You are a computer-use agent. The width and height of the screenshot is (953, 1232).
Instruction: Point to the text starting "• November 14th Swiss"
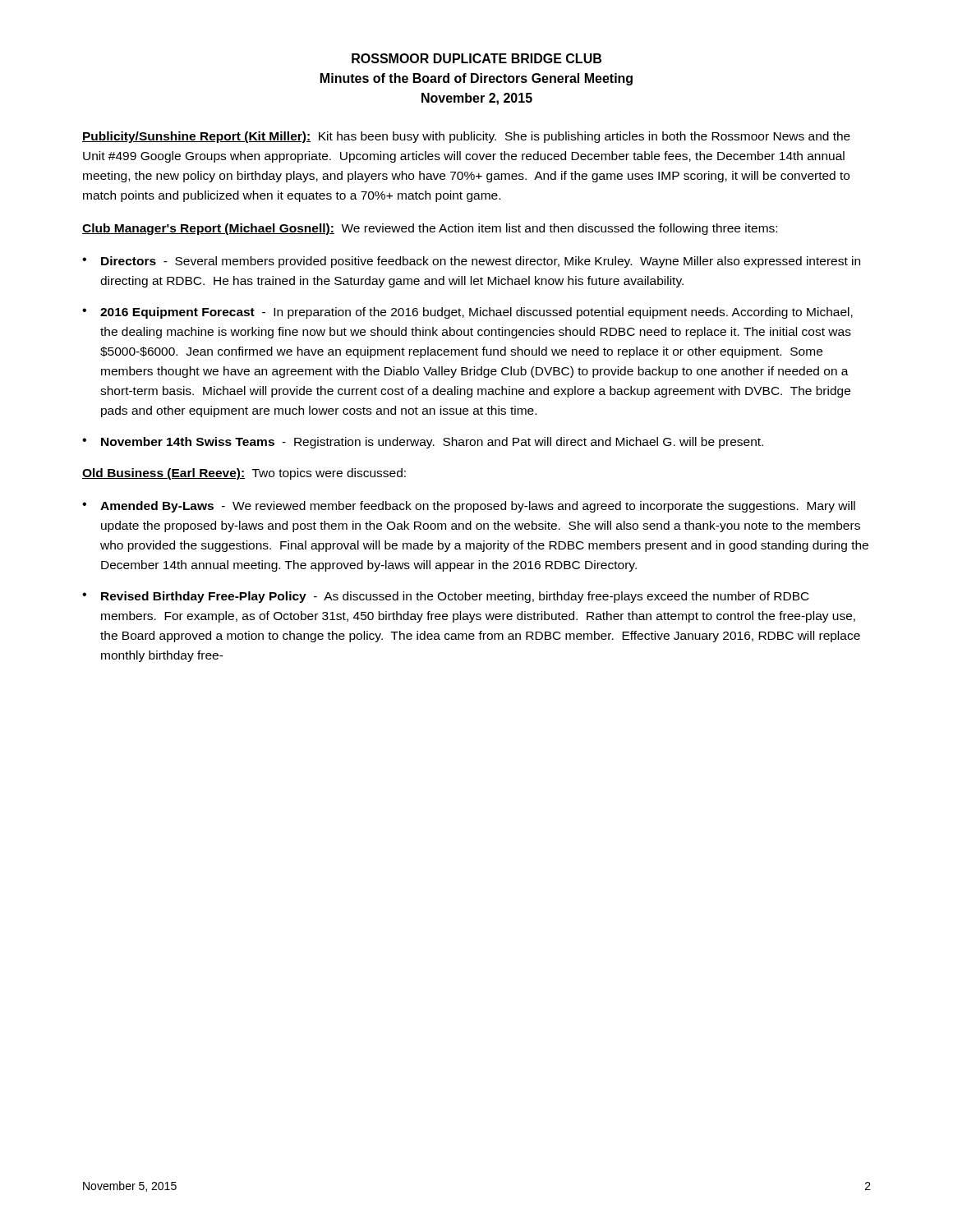pyautogui.click(x=476, y=442)
